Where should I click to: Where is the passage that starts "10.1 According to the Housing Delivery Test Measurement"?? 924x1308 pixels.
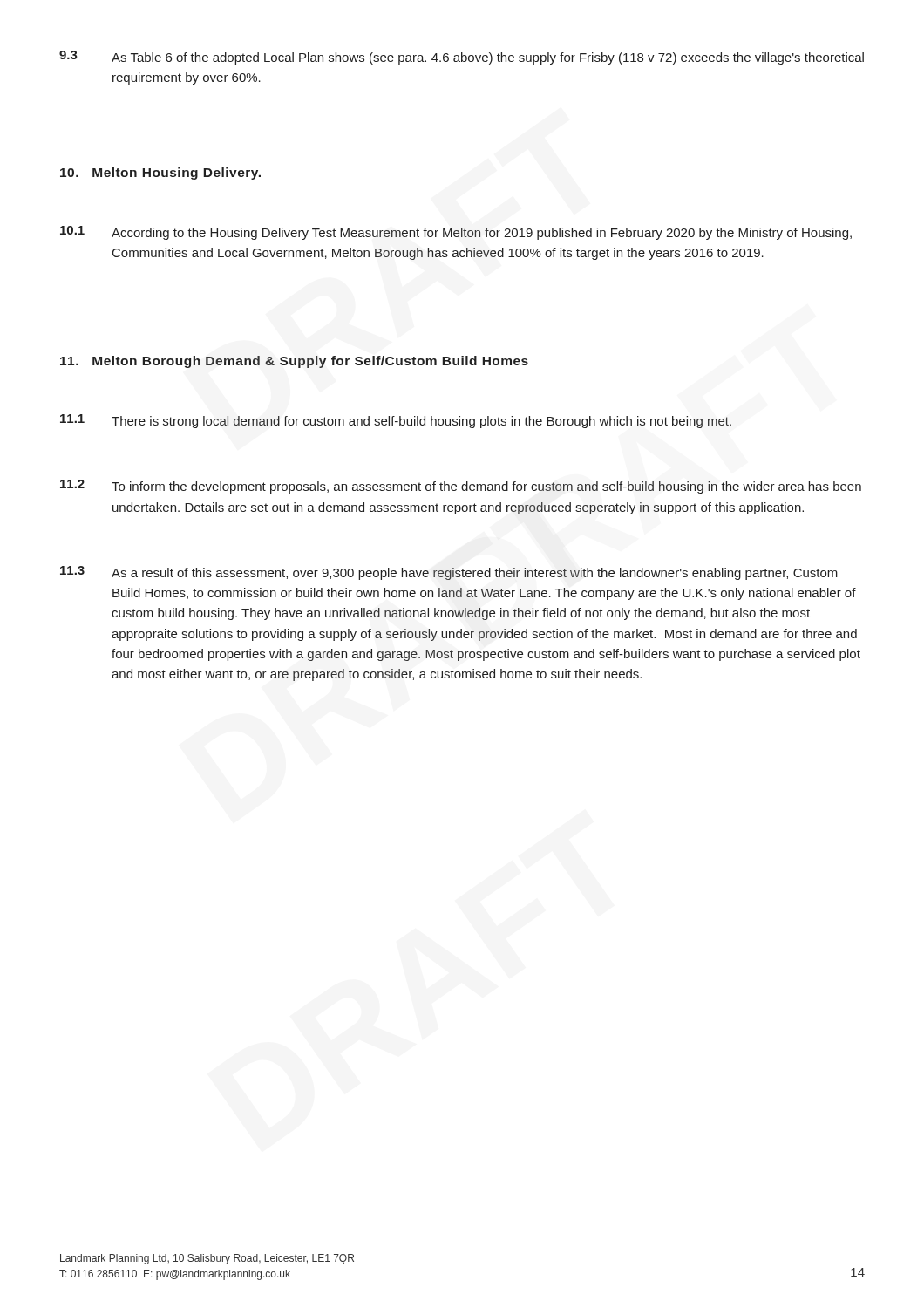[462, 242]
